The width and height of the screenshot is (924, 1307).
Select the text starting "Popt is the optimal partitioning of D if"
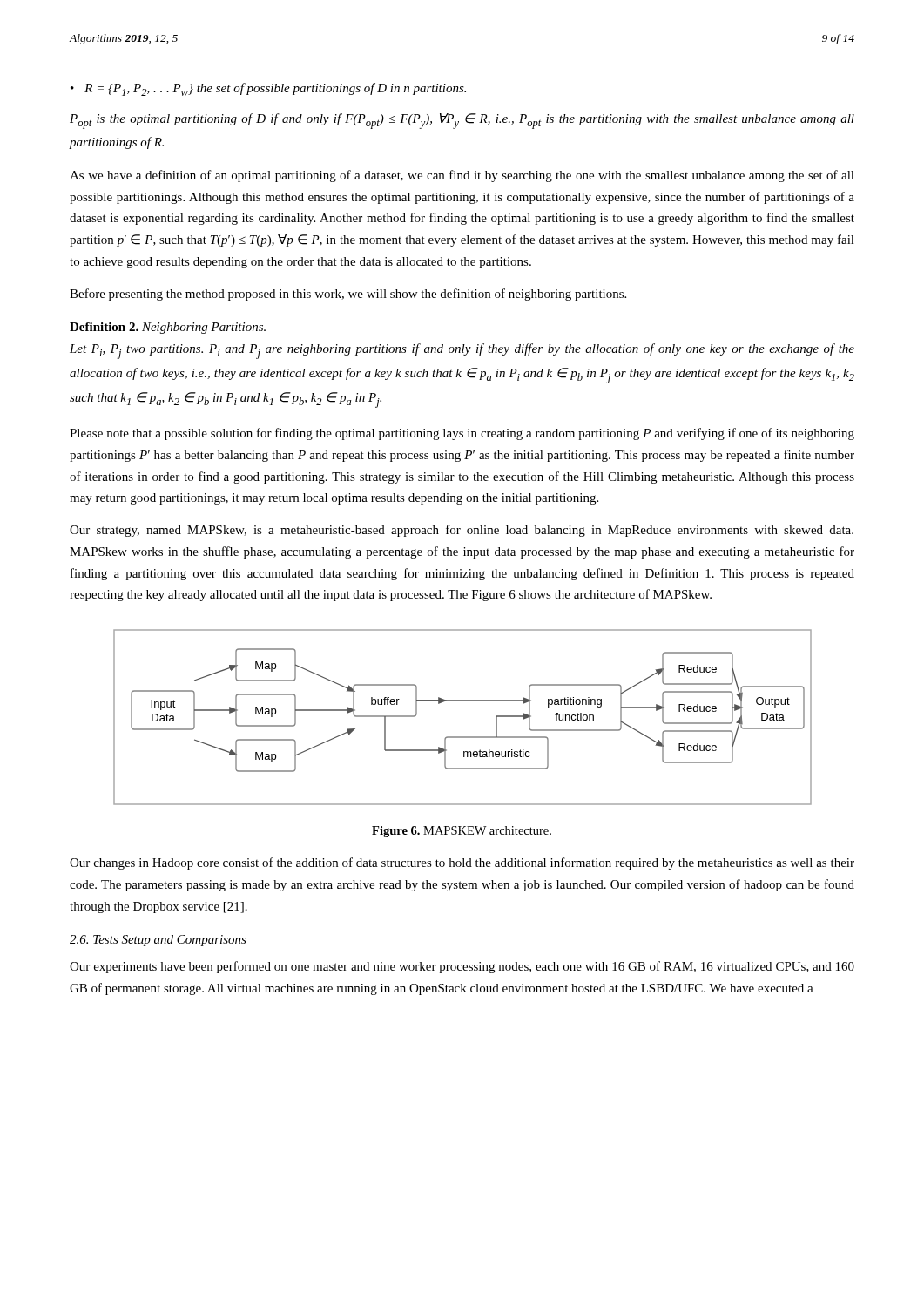pos(462,130)
